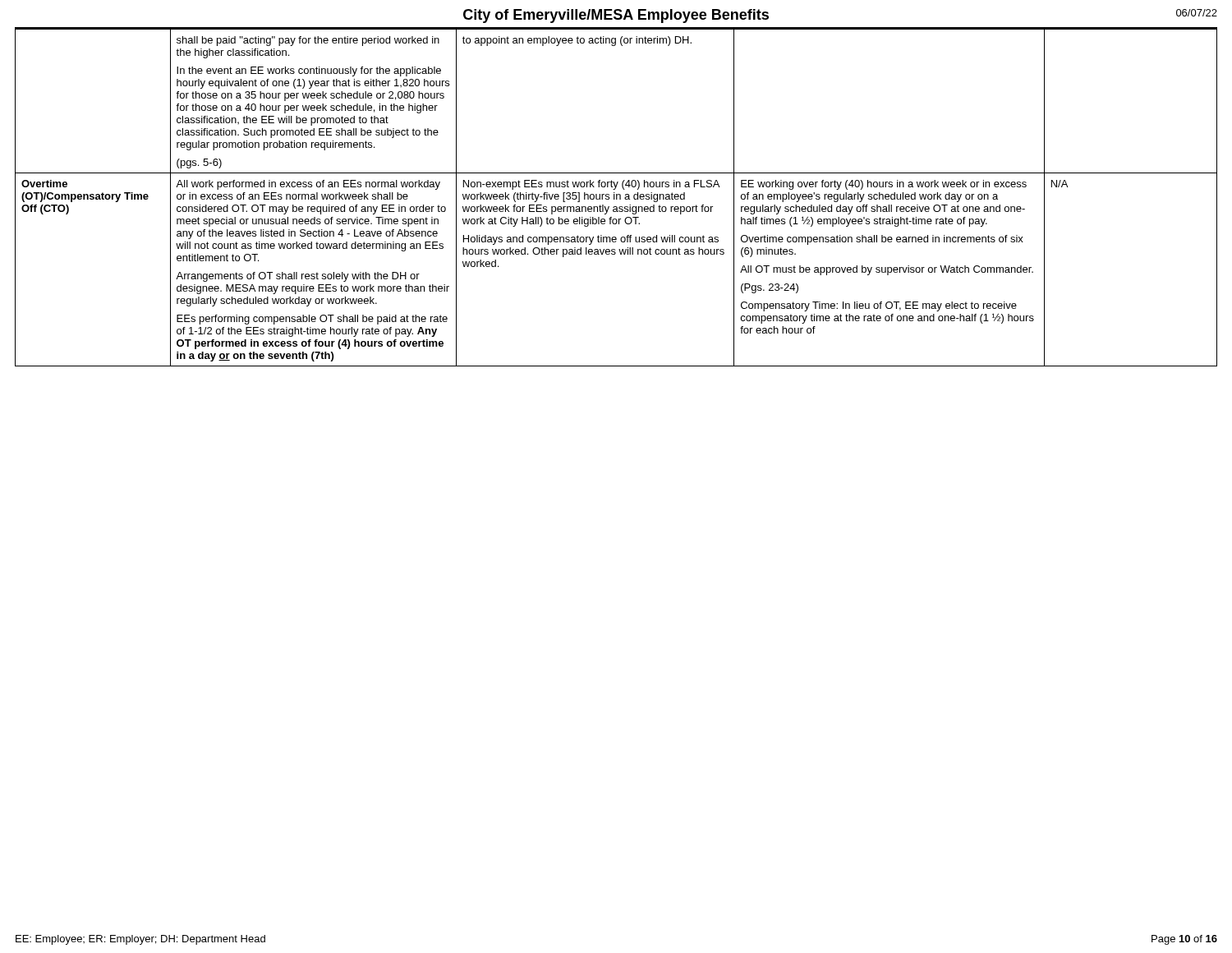Screen dimensions: 953x1232
Task: Find "City of Emeryville/MESA Employee Benefits 06/07/22" on this page
Action: (618, 15)
